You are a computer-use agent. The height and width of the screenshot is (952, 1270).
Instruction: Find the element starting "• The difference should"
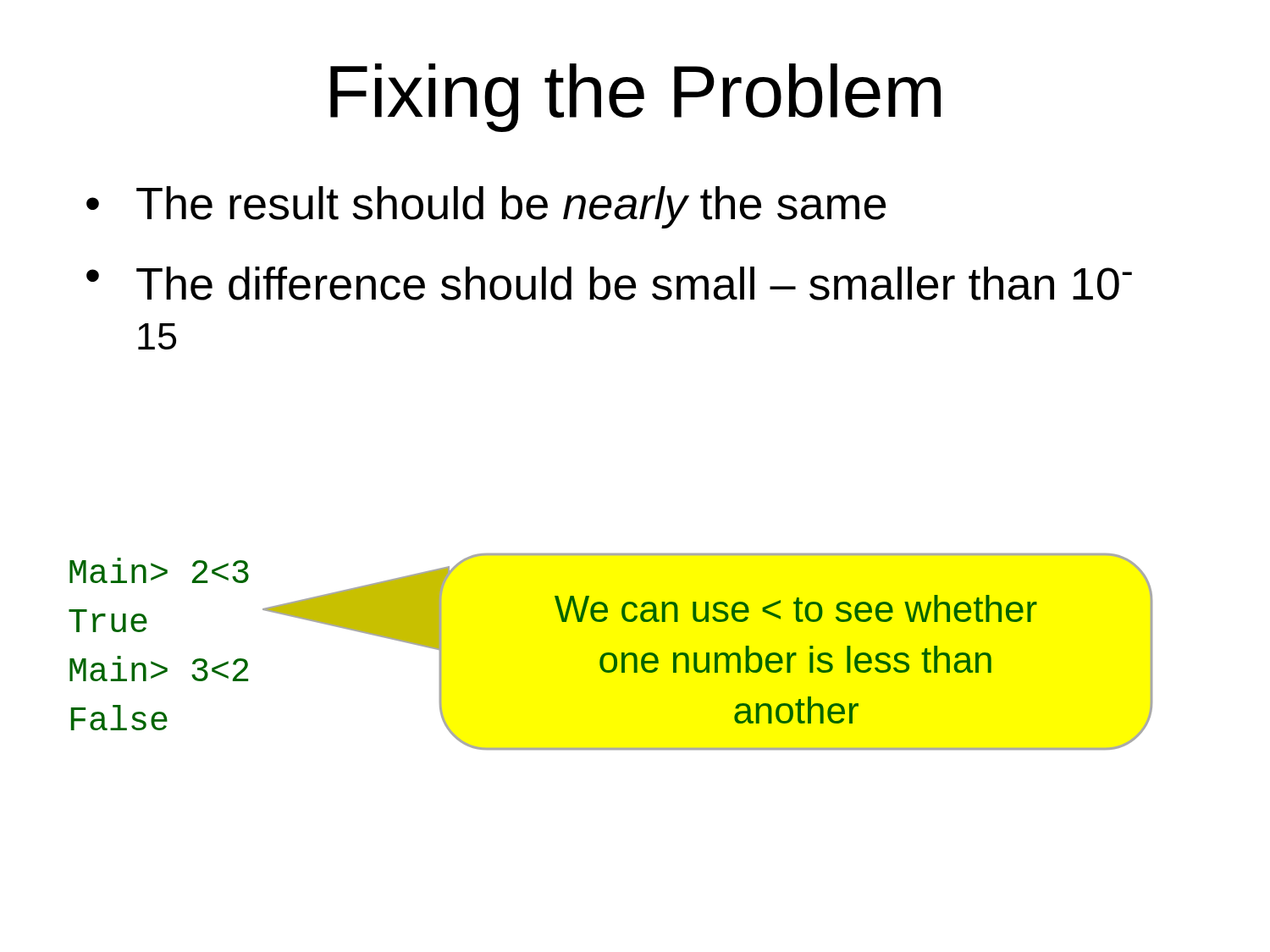pyautogui.click(x=618, y=313)
